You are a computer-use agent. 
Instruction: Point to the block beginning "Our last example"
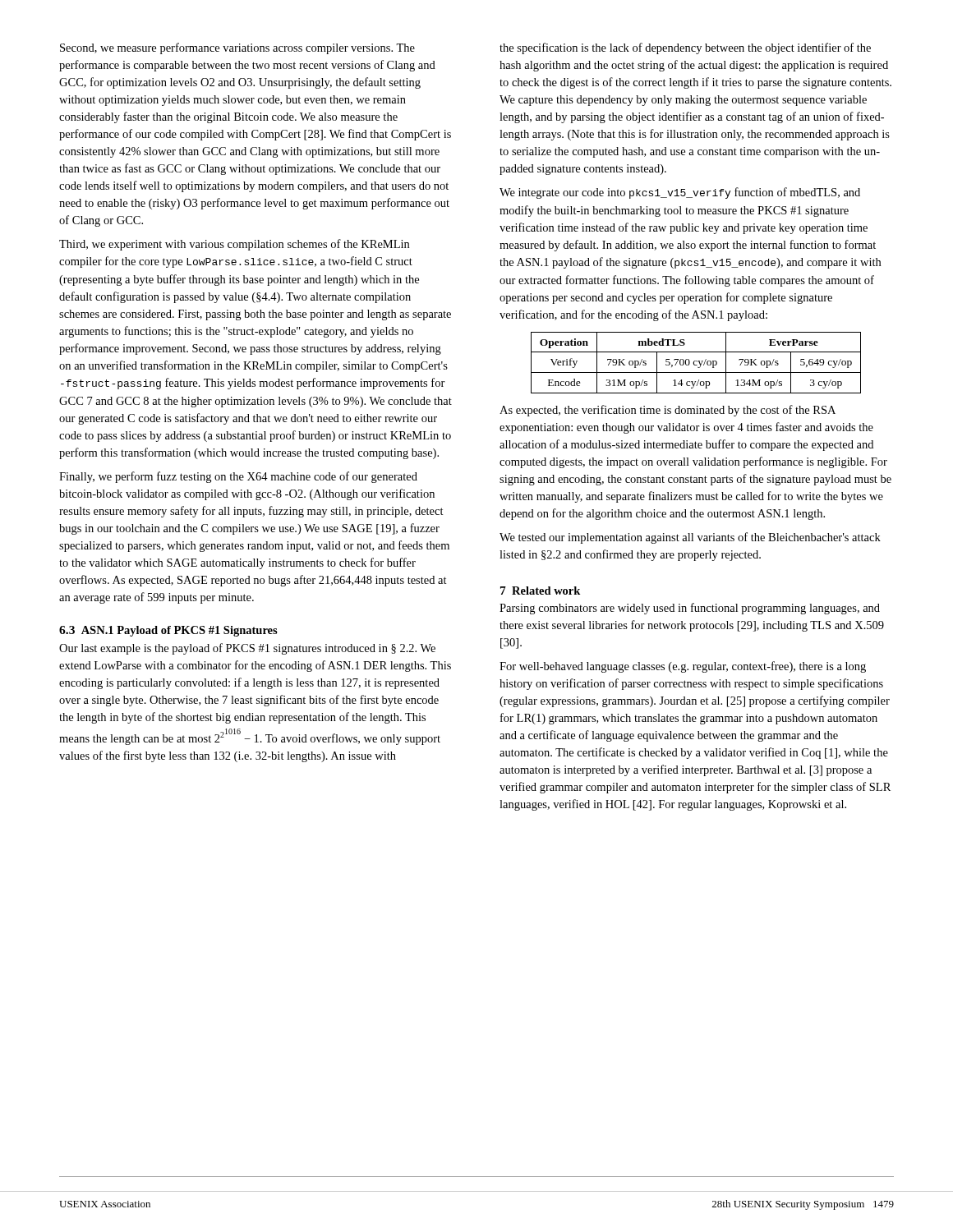point(255,702)
